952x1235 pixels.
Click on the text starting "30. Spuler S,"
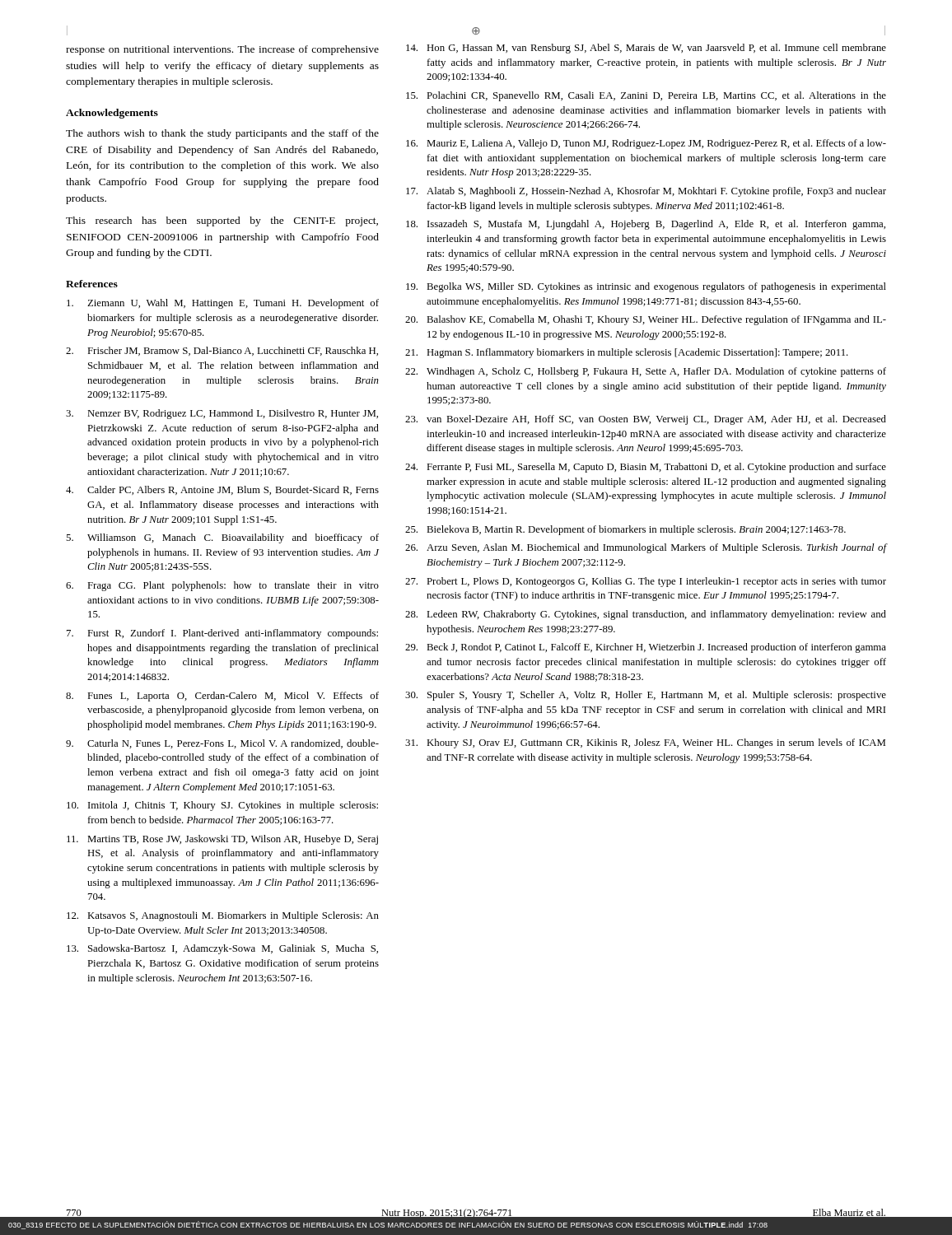(646, 710)
